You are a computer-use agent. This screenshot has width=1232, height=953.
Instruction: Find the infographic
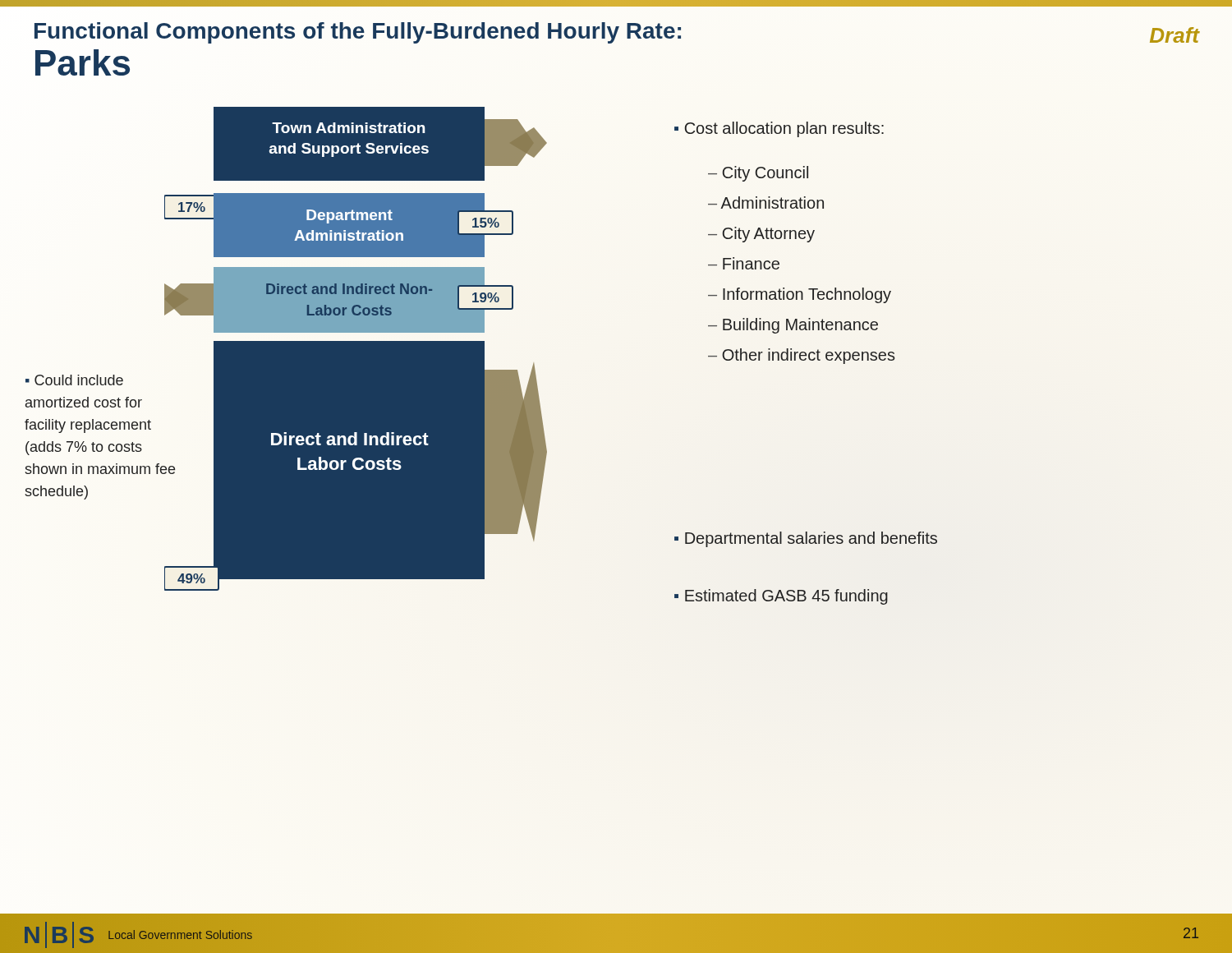click(x=378, y=374)
